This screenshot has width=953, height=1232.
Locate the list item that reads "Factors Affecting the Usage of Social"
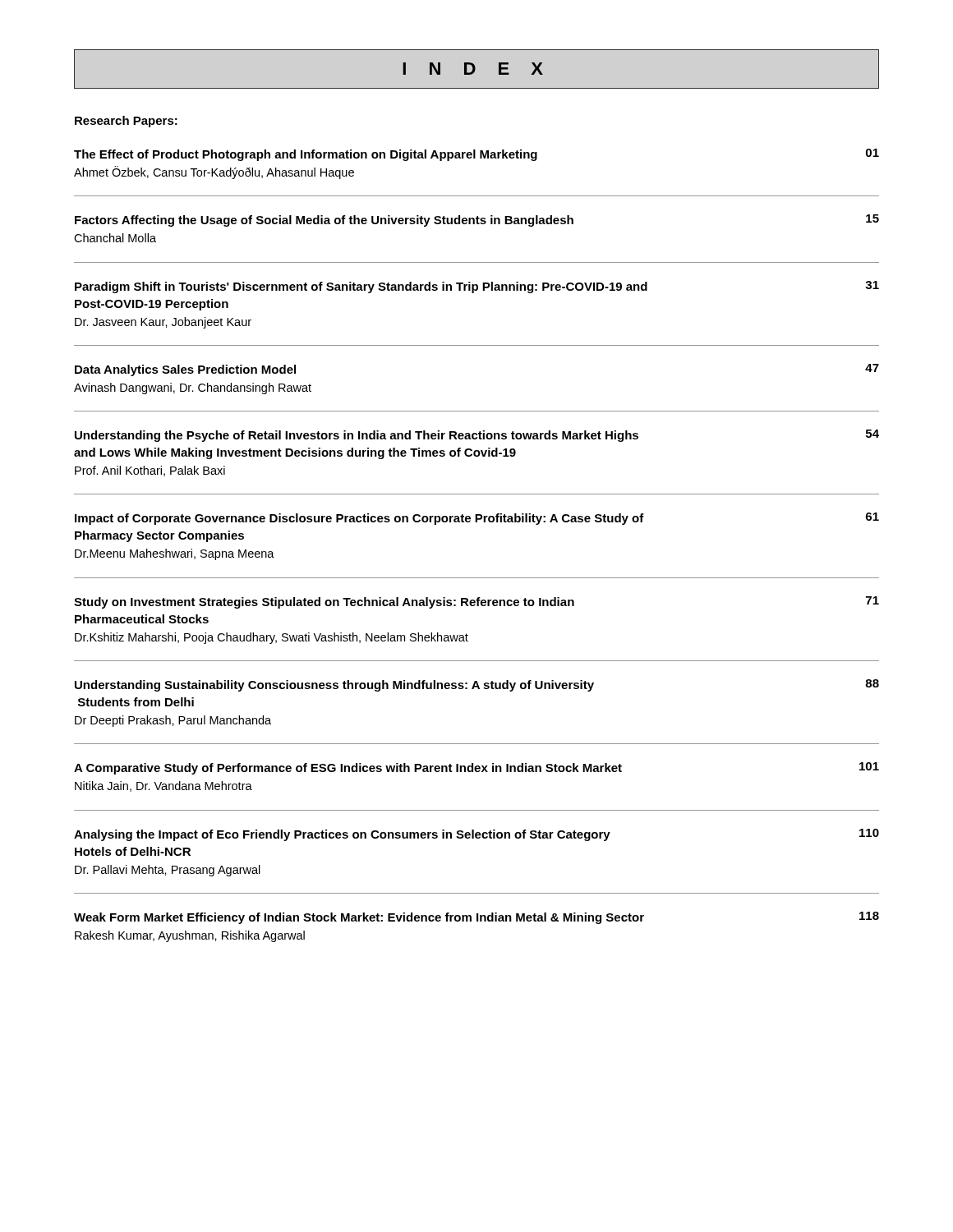[477, 221]
